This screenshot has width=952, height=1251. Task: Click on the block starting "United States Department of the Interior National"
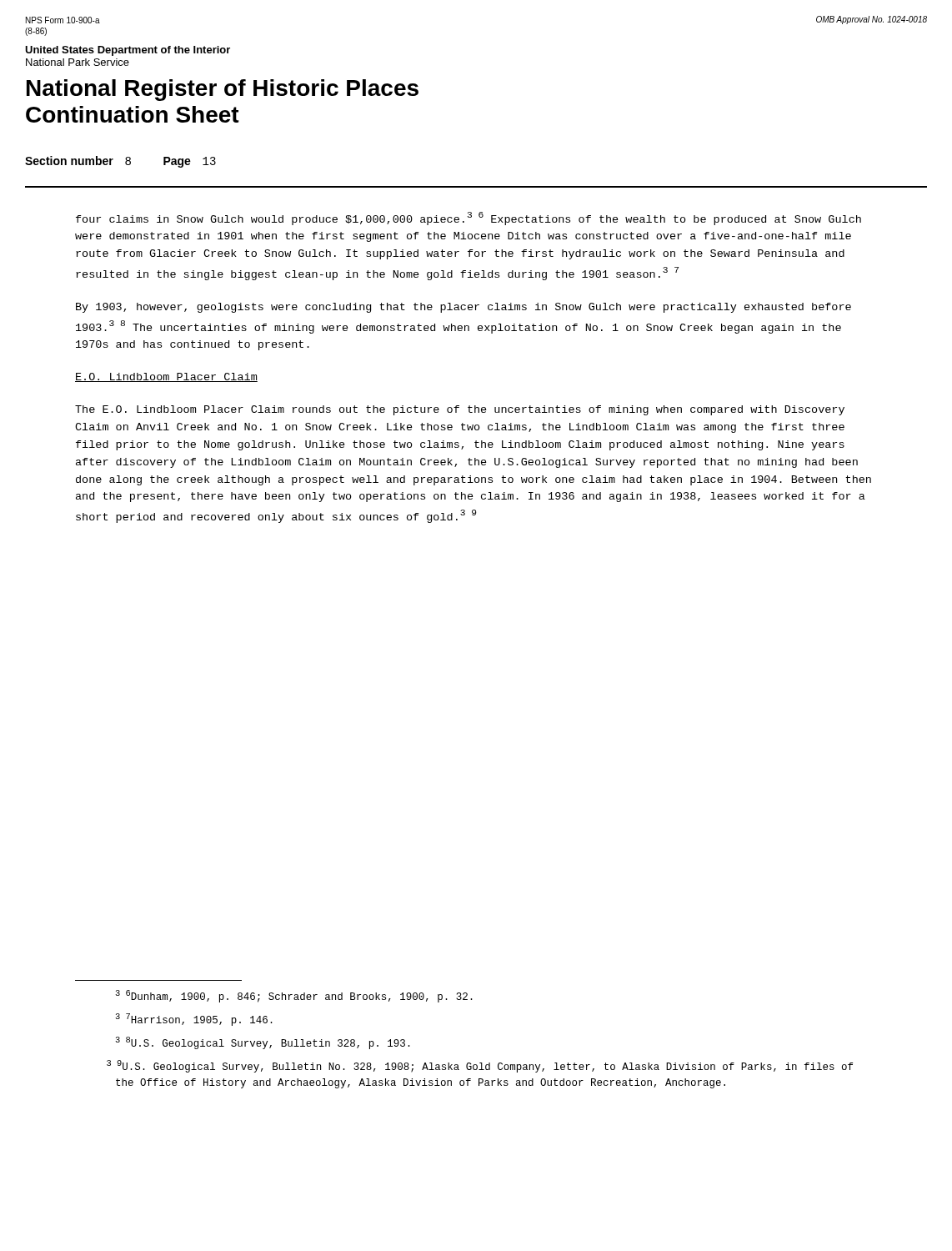(128, 56)
